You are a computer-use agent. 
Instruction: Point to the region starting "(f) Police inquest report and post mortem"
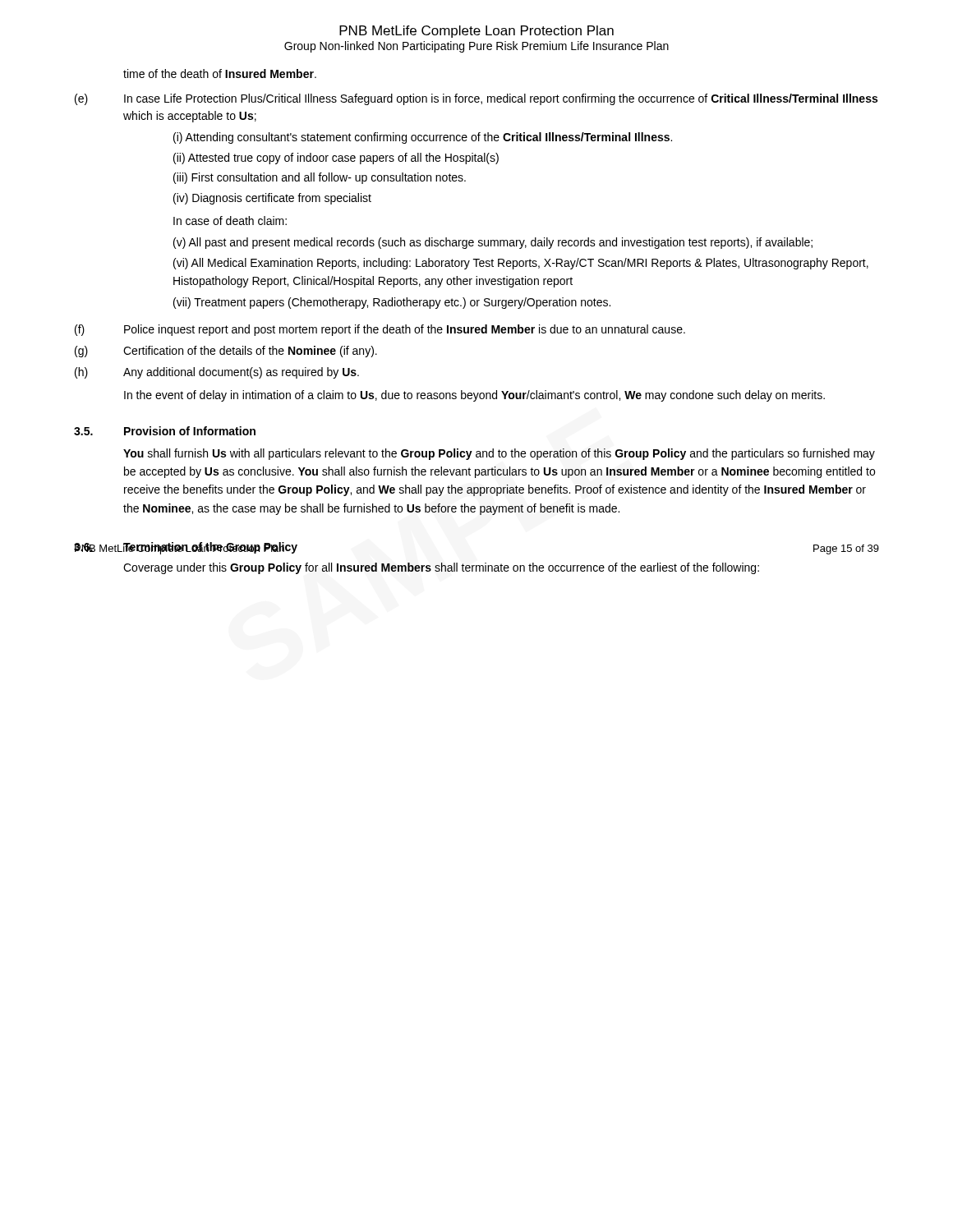click(476, 330)
